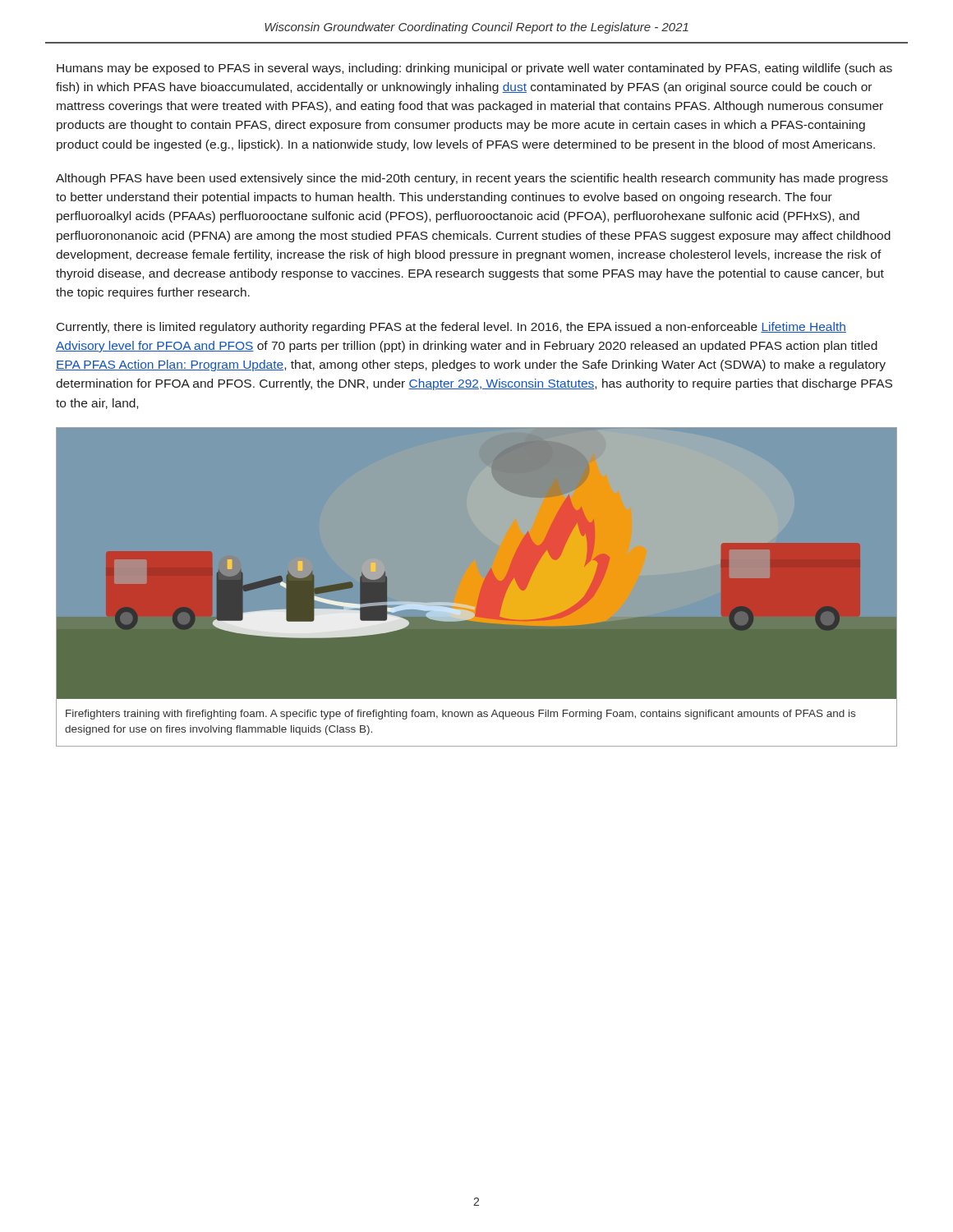This screenshot has width=953, height=1232.
Task: Find the text block starting "Firefighters training with firefighting foam."
Action: [460, 721]
